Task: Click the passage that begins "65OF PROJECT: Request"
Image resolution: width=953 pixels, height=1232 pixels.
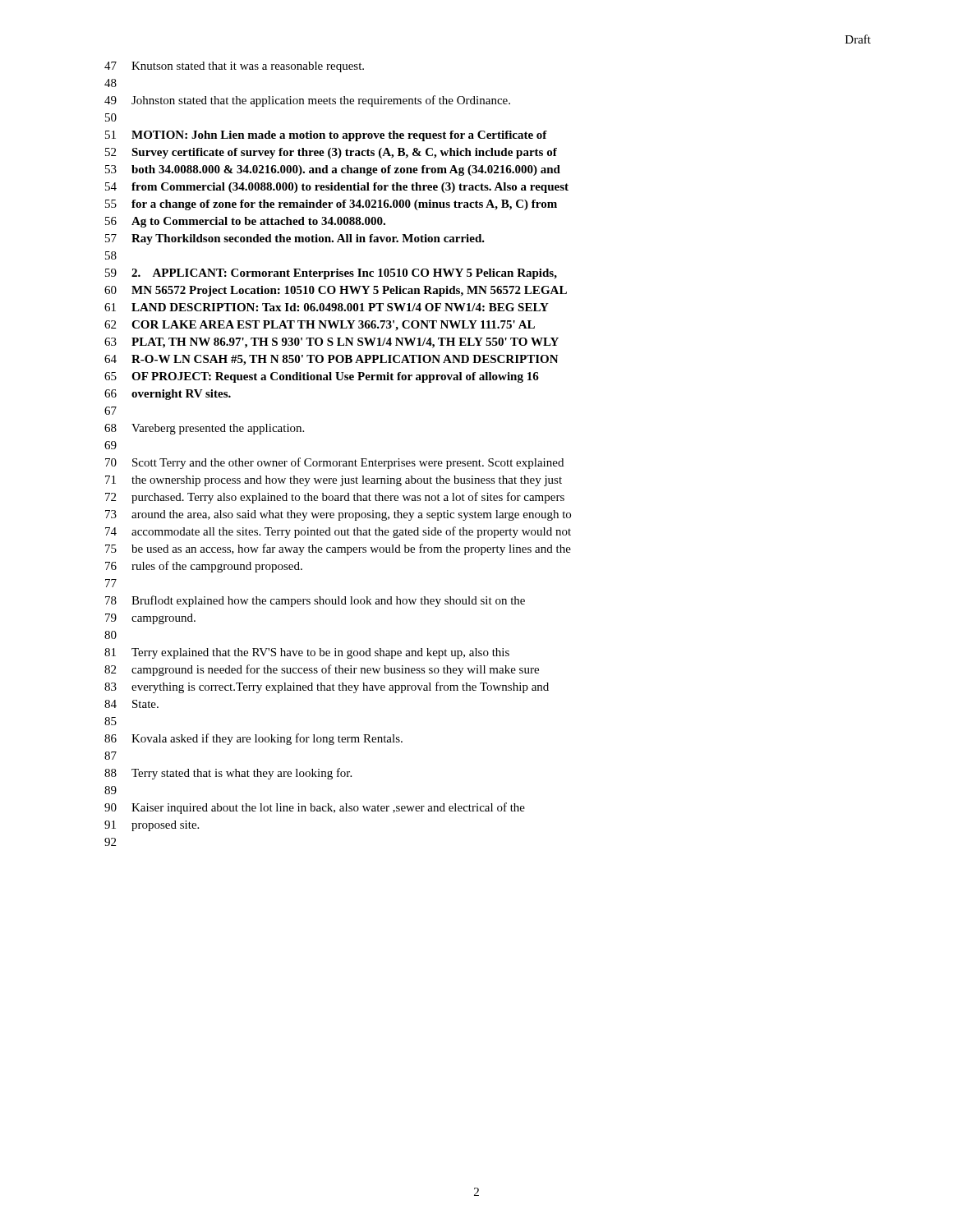Action: (x=476, y=377)
